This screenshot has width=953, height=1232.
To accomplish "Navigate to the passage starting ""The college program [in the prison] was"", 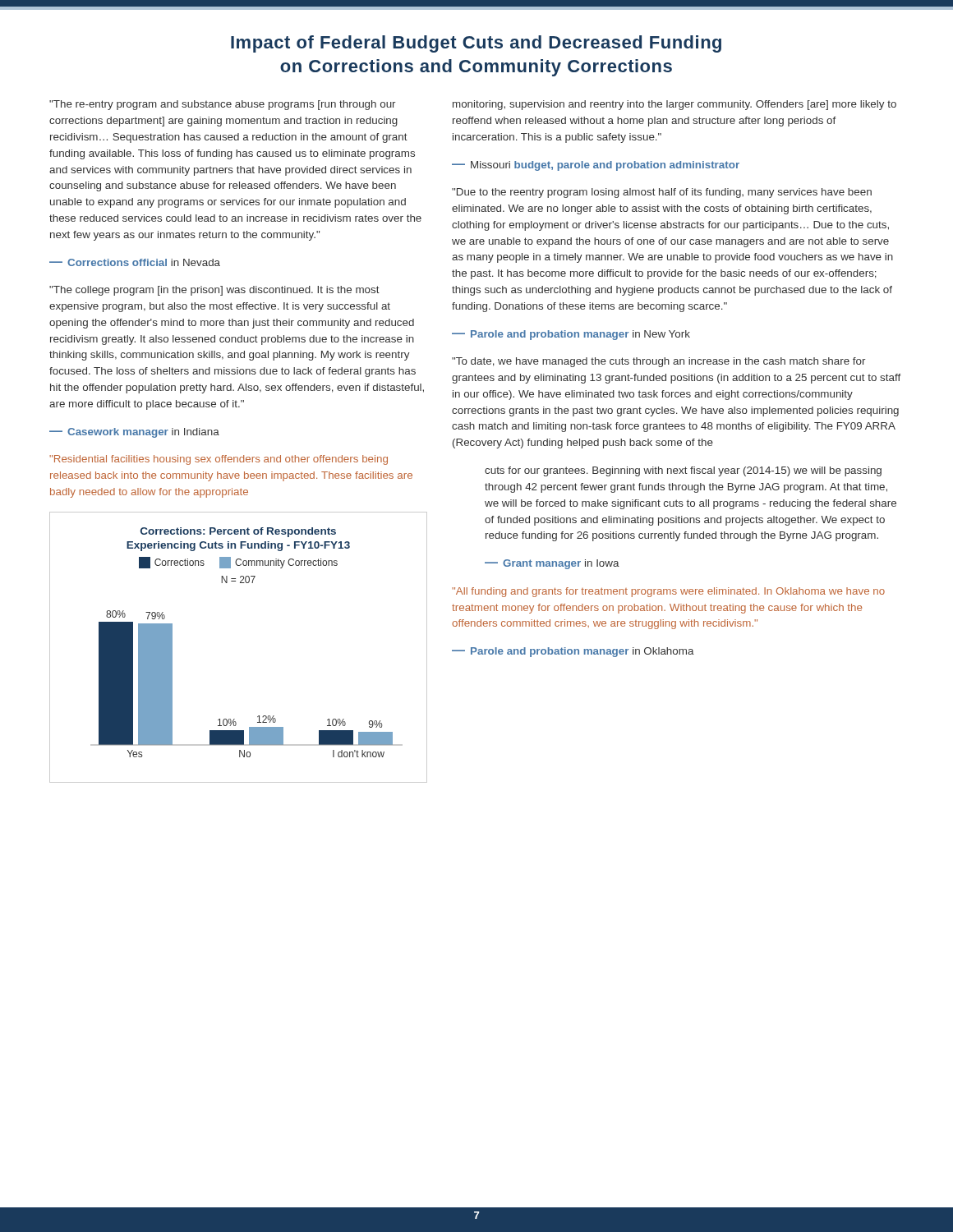I will point(237,347).
